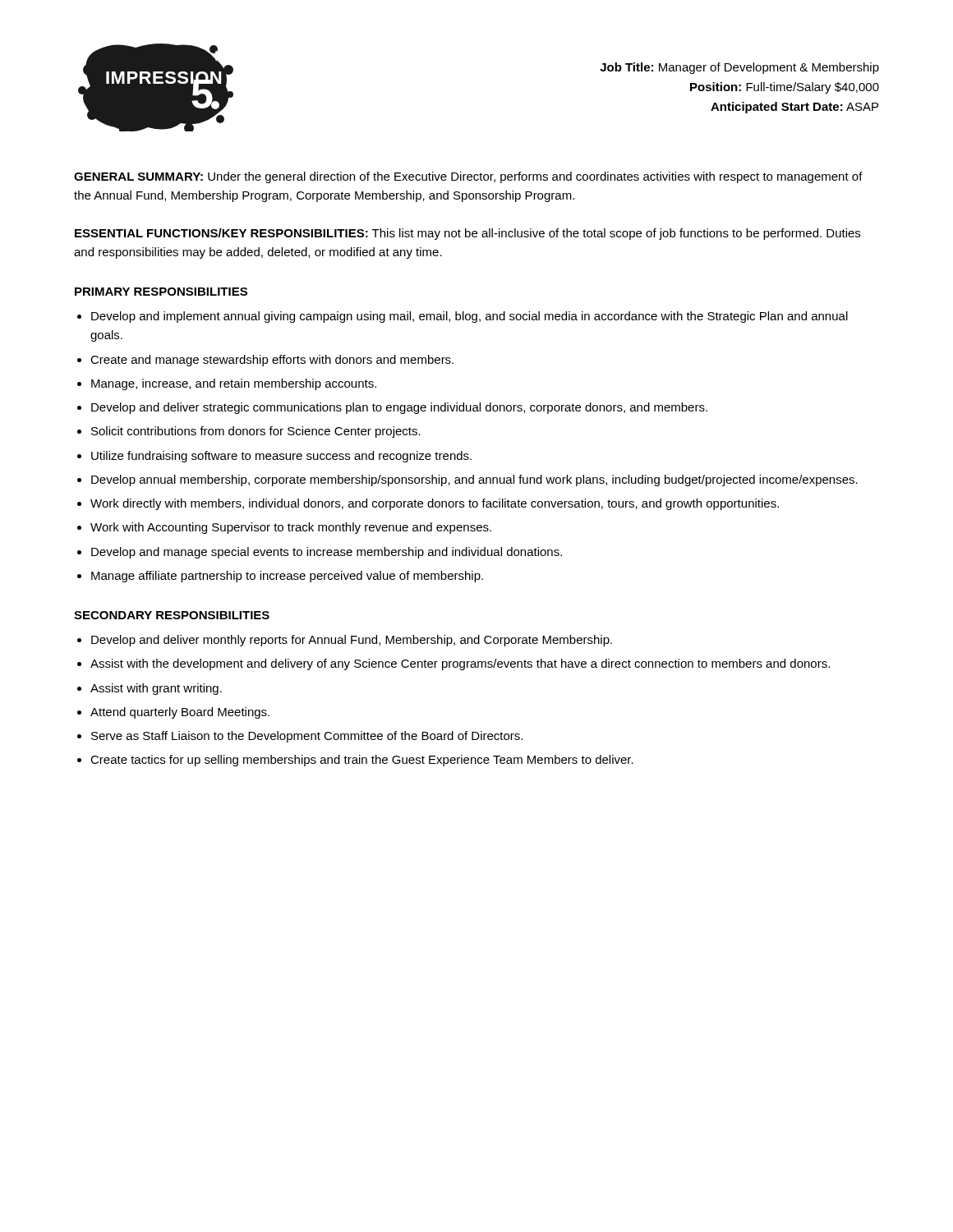Find the passage starting "GENERAL SUMMARY: Under the general direction of the"

pos(468,186)
